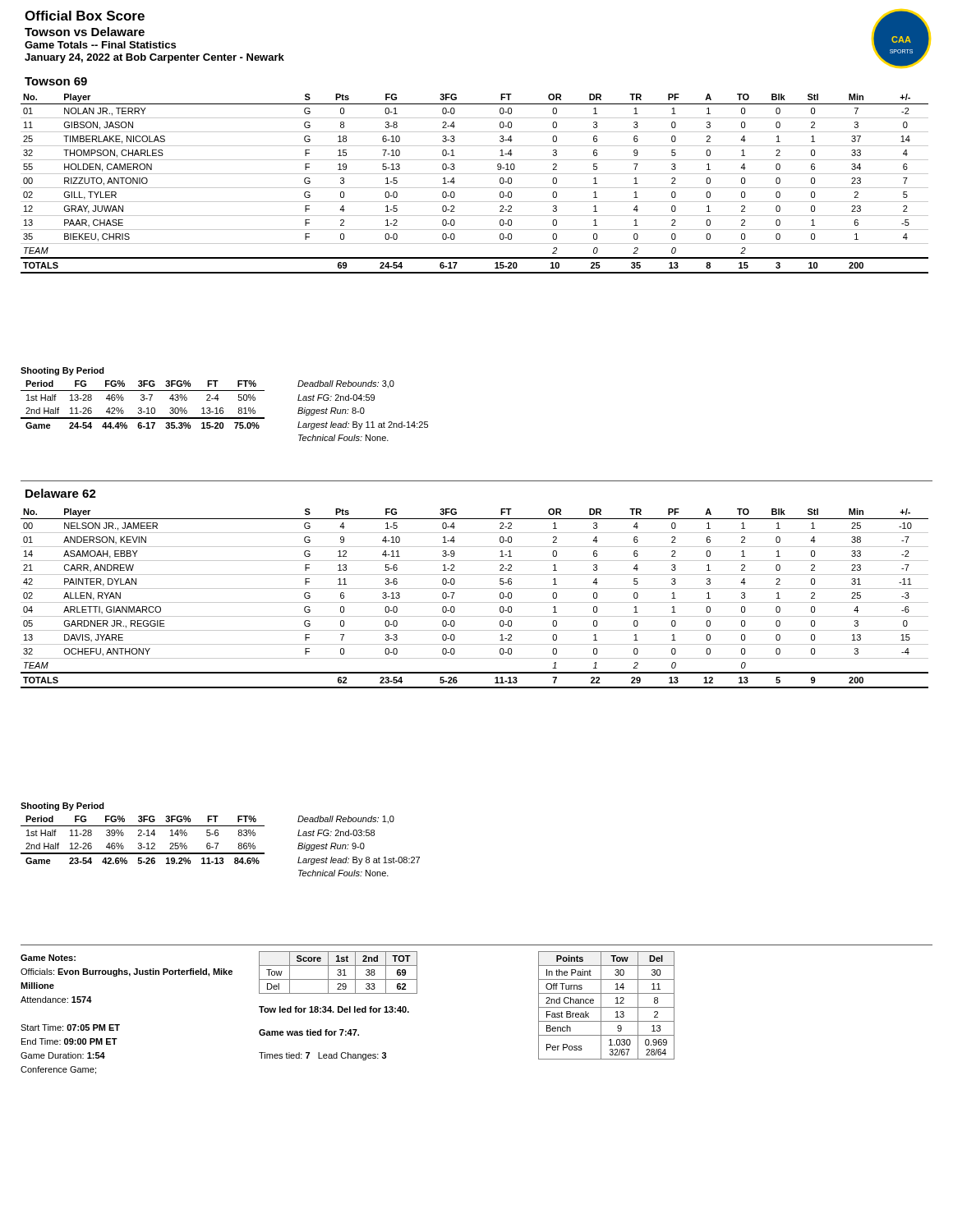Find the title on this page that starts "Official Box Score Towson vs Delaware Game Totals"
This screenshot has width=953, height=1232.
(x=85, y=16)
